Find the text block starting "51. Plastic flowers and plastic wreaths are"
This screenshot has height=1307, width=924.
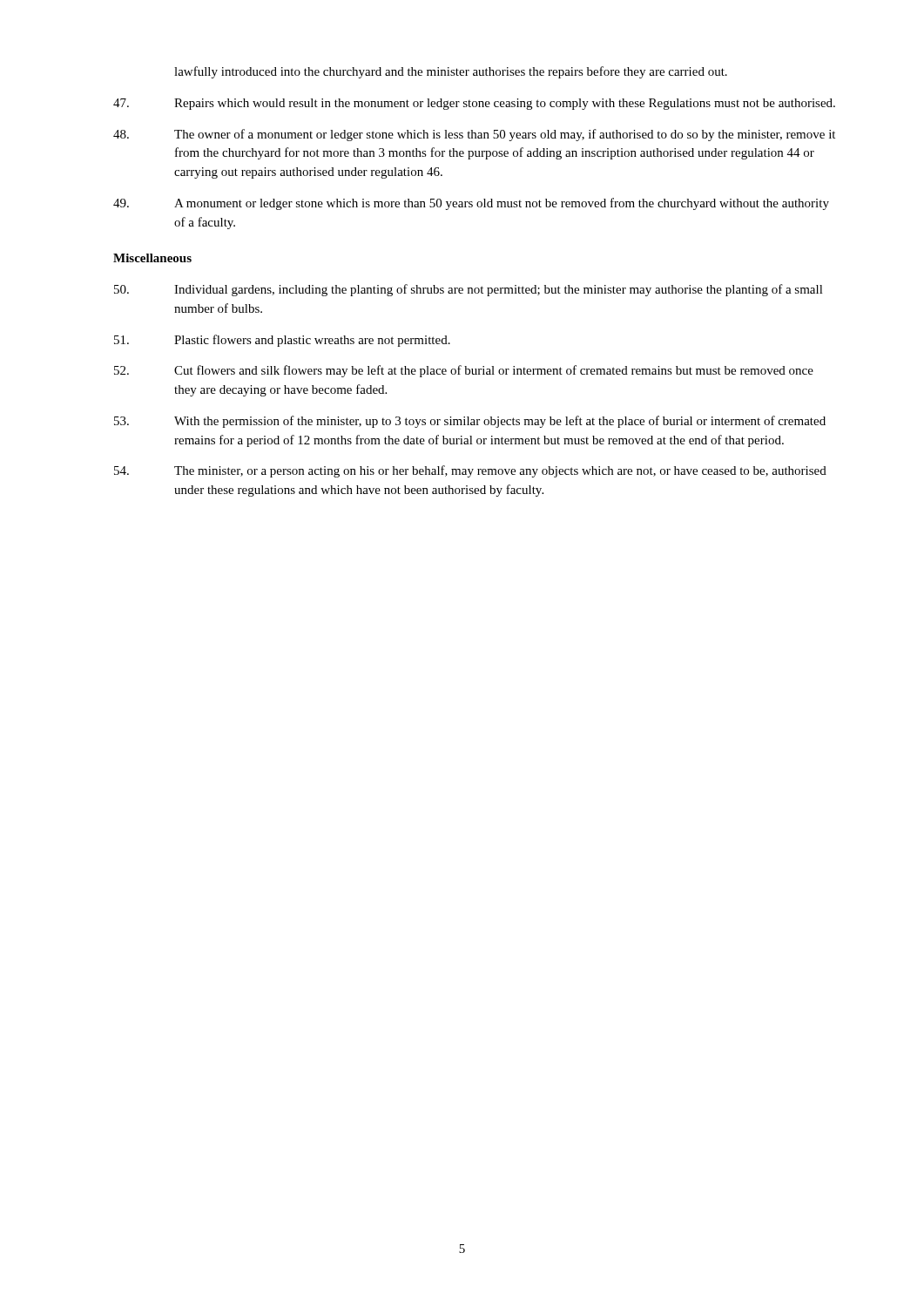pos(282,341)
